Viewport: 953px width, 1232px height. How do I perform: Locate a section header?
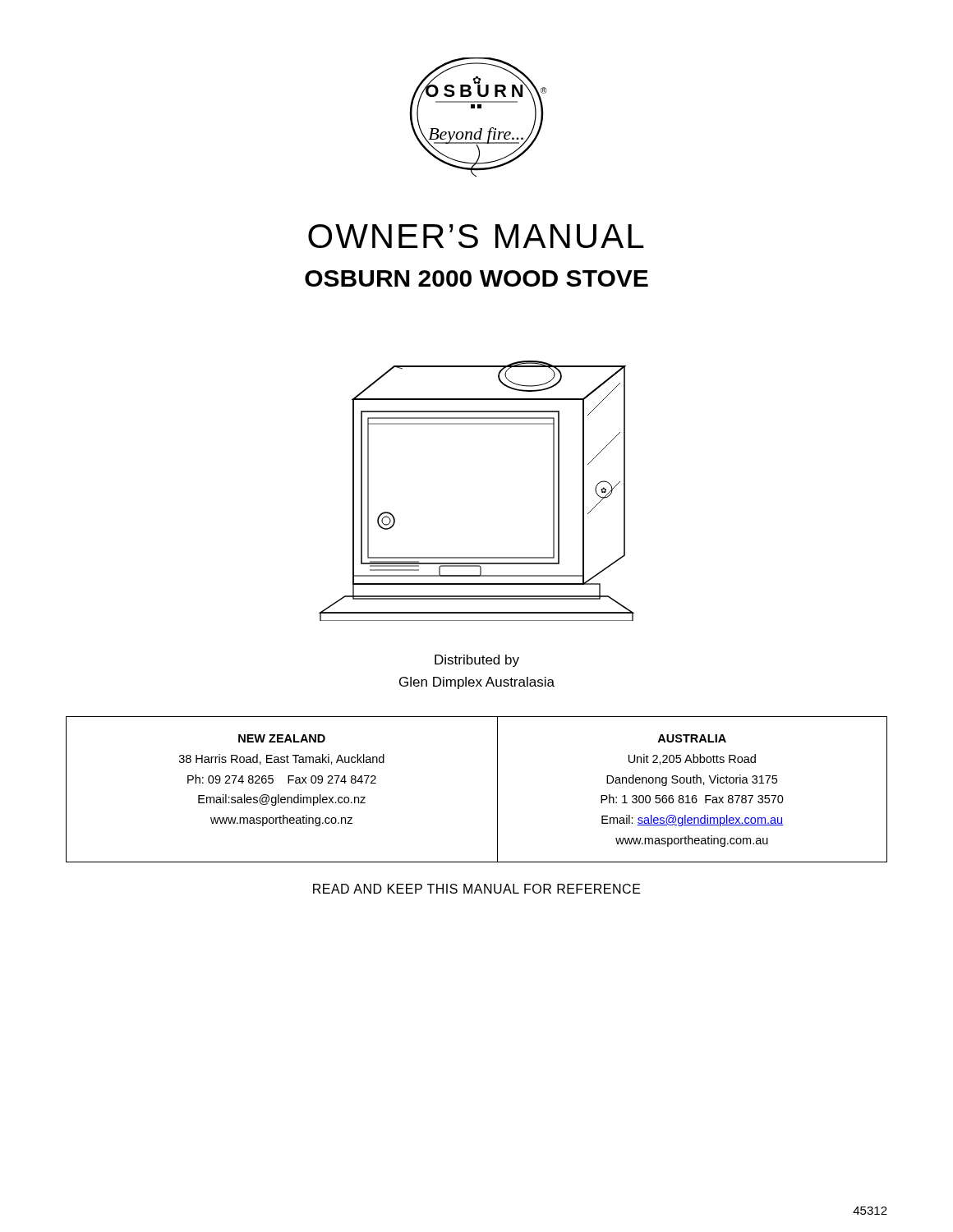(x=476, y=278)
